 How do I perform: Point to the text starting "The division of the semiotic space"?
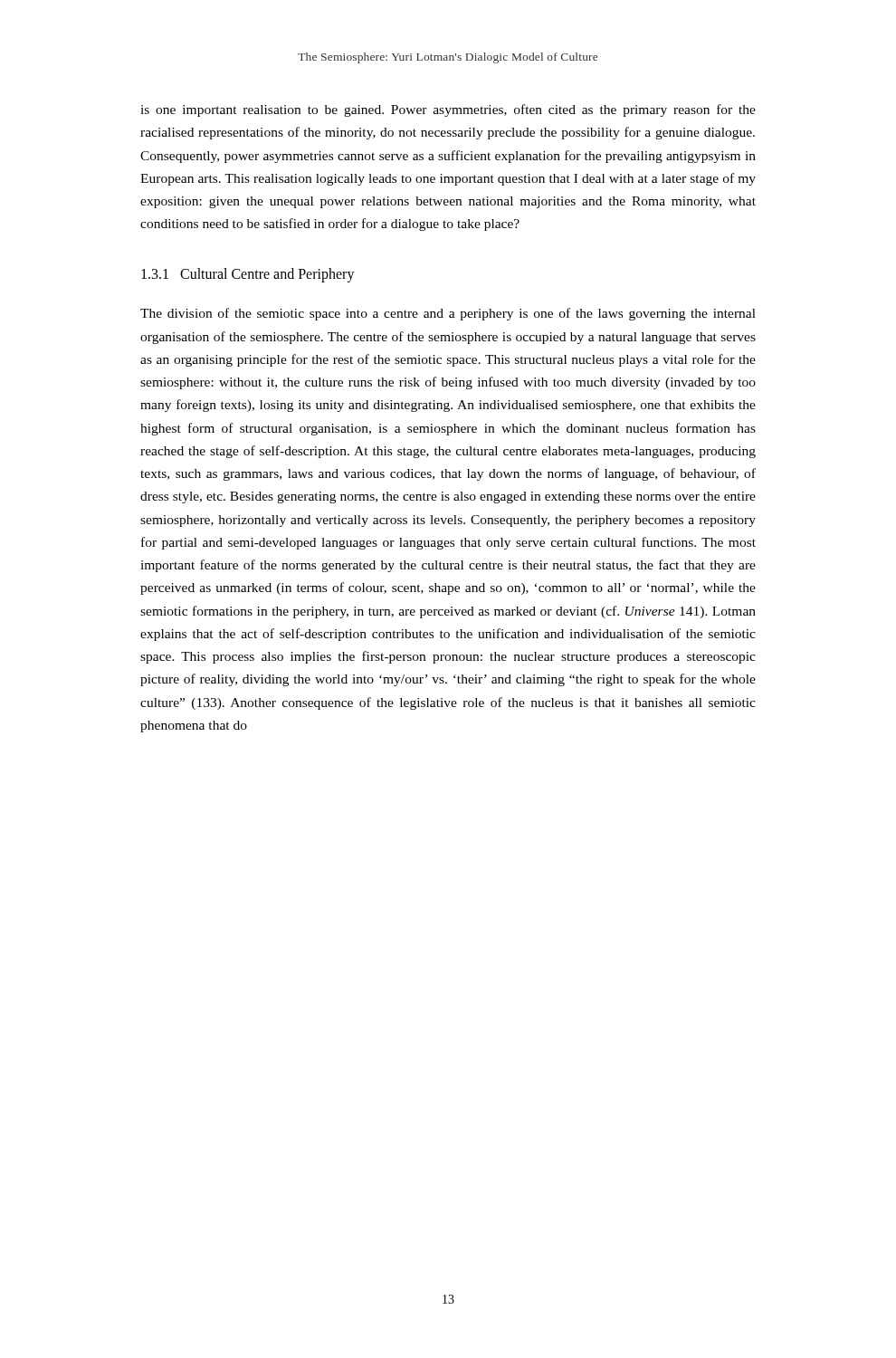point(448,519)
